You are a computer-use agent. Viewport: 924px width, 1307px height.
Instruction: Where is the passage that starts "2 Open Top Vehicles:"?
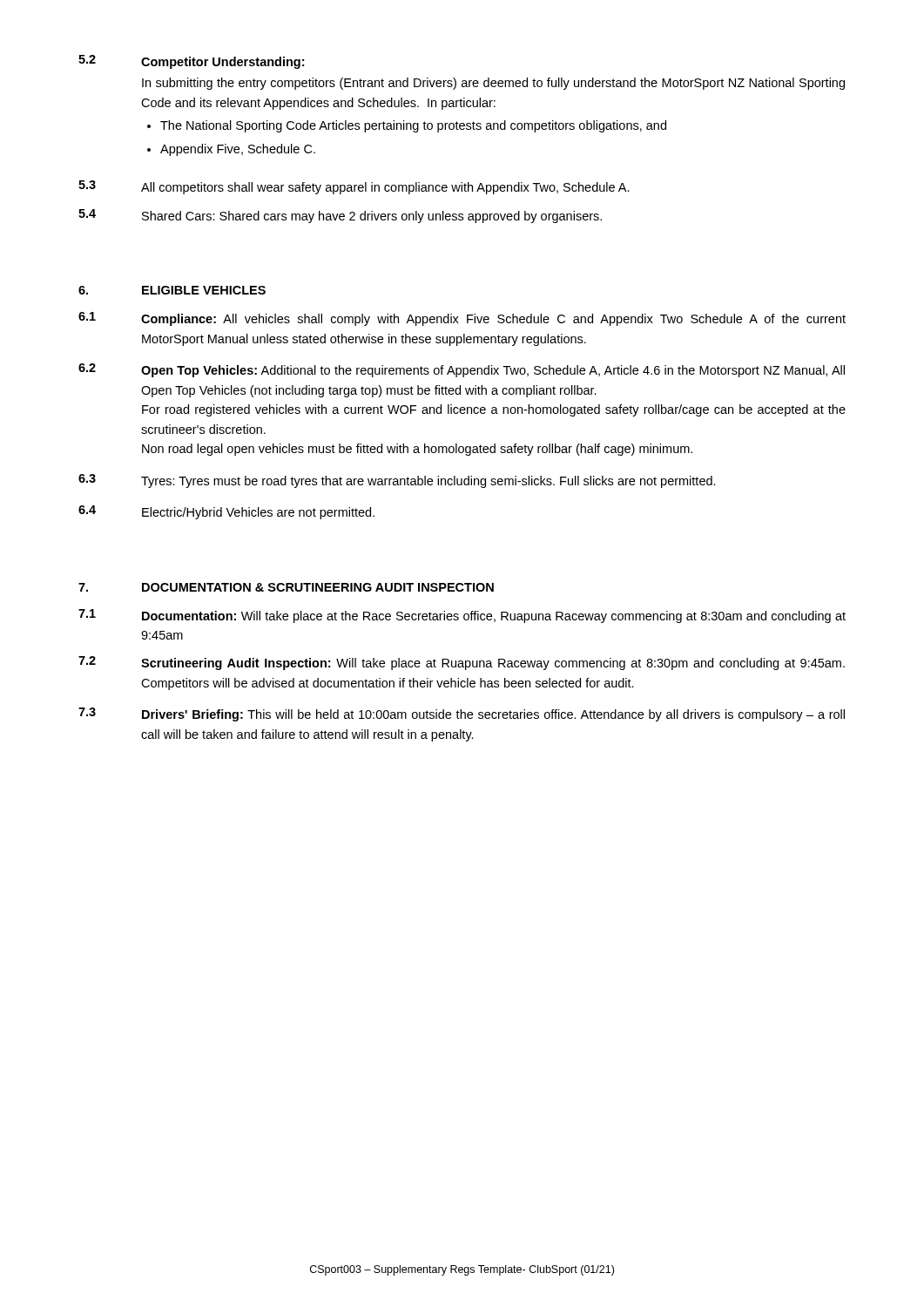coord(462,410)
